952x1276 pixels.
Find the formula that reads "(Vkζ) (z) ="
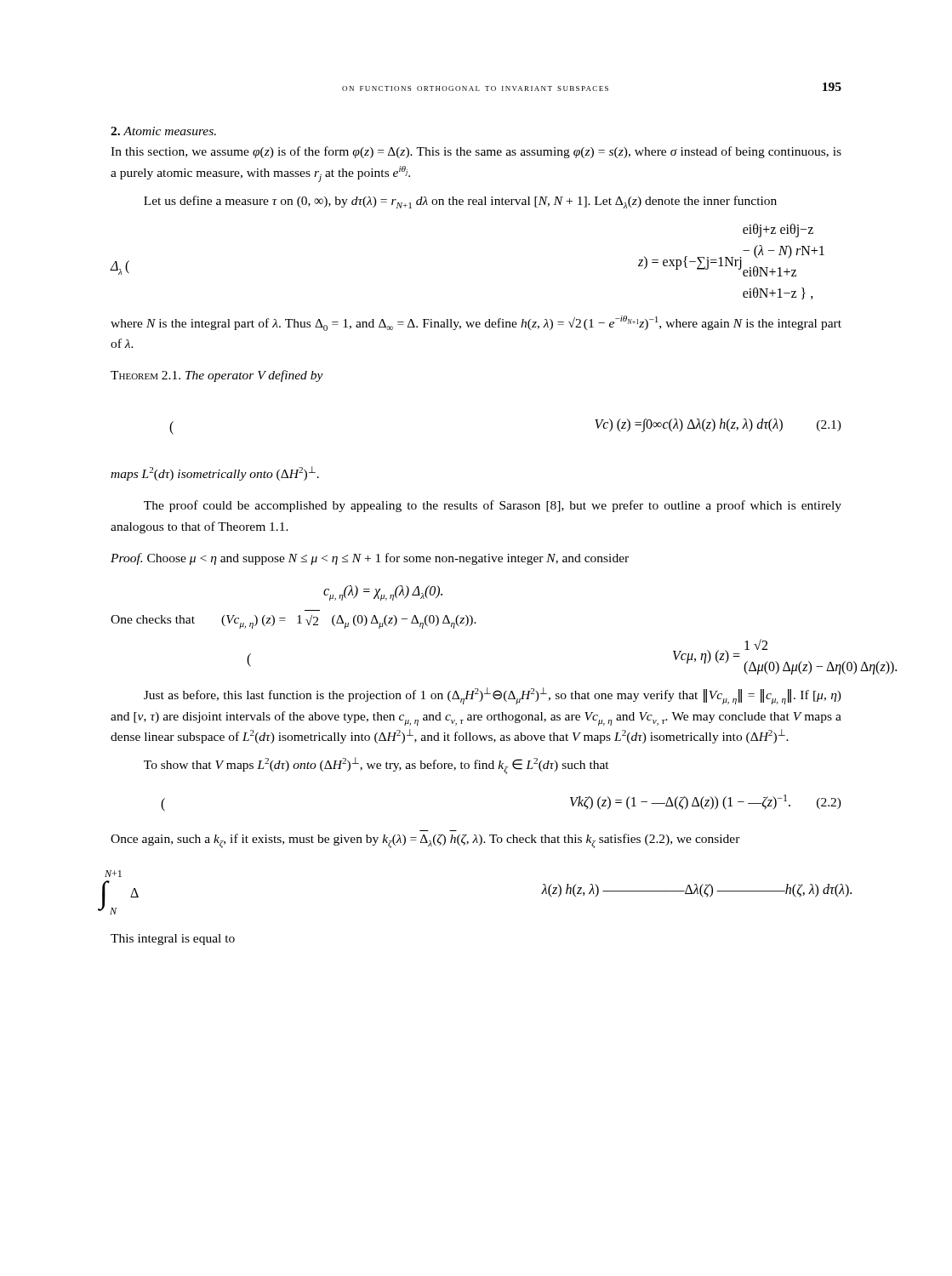click(163, 803)
